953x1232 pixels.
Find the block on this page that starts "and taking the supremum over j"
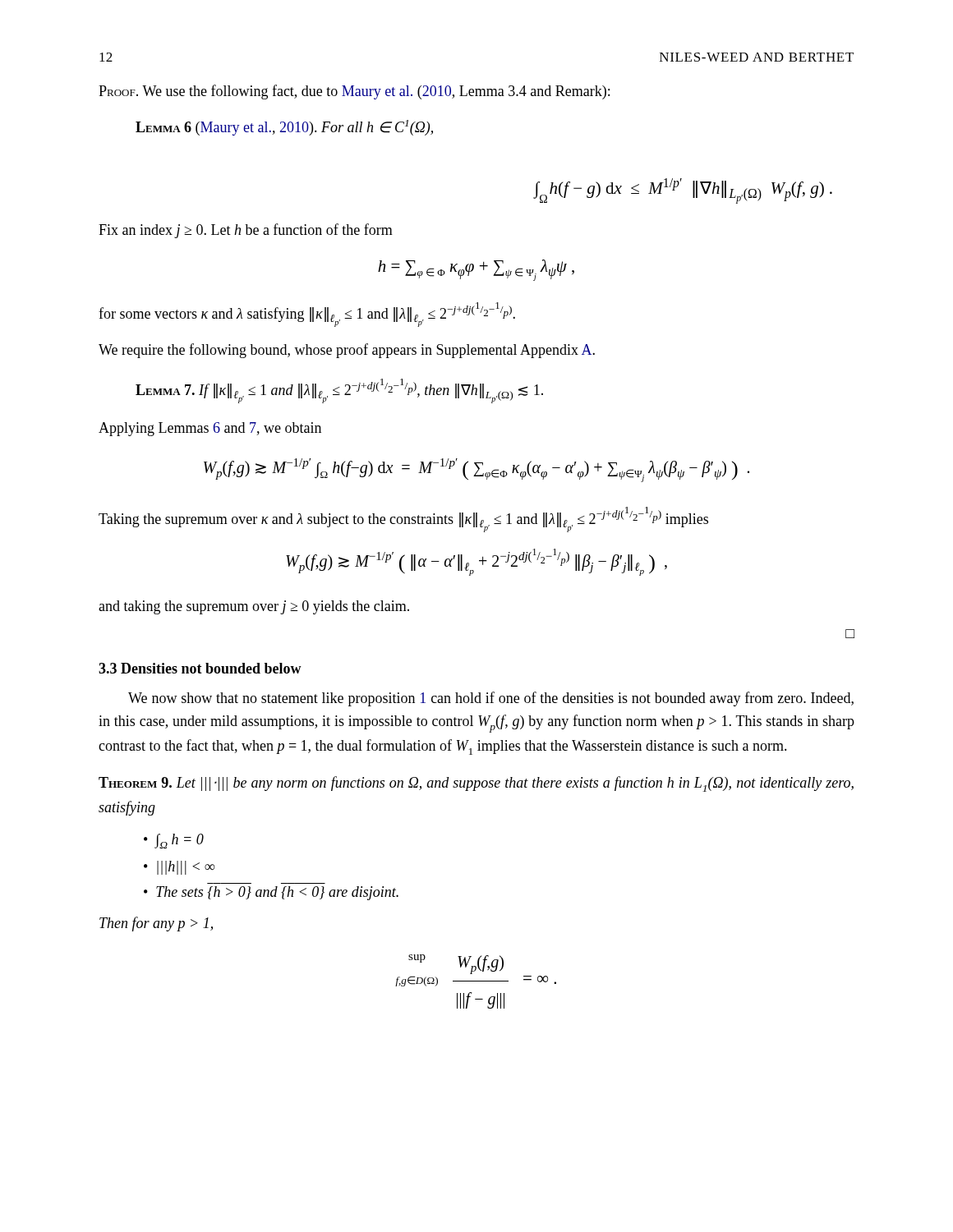(x=254, y=606)
